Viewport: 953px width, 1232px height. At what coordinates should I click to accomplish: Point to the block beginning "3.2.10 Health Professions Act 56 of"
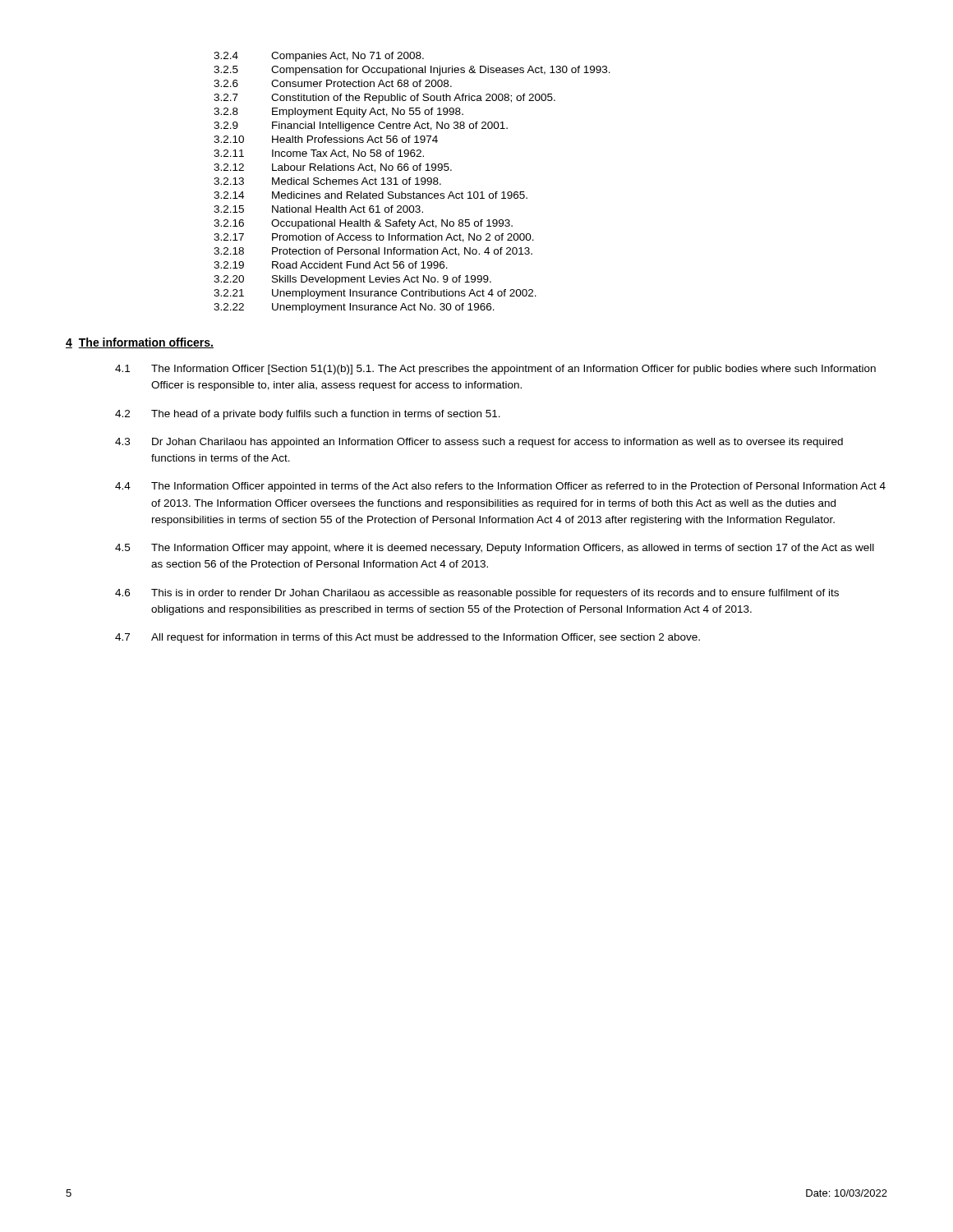pos(326,139)
